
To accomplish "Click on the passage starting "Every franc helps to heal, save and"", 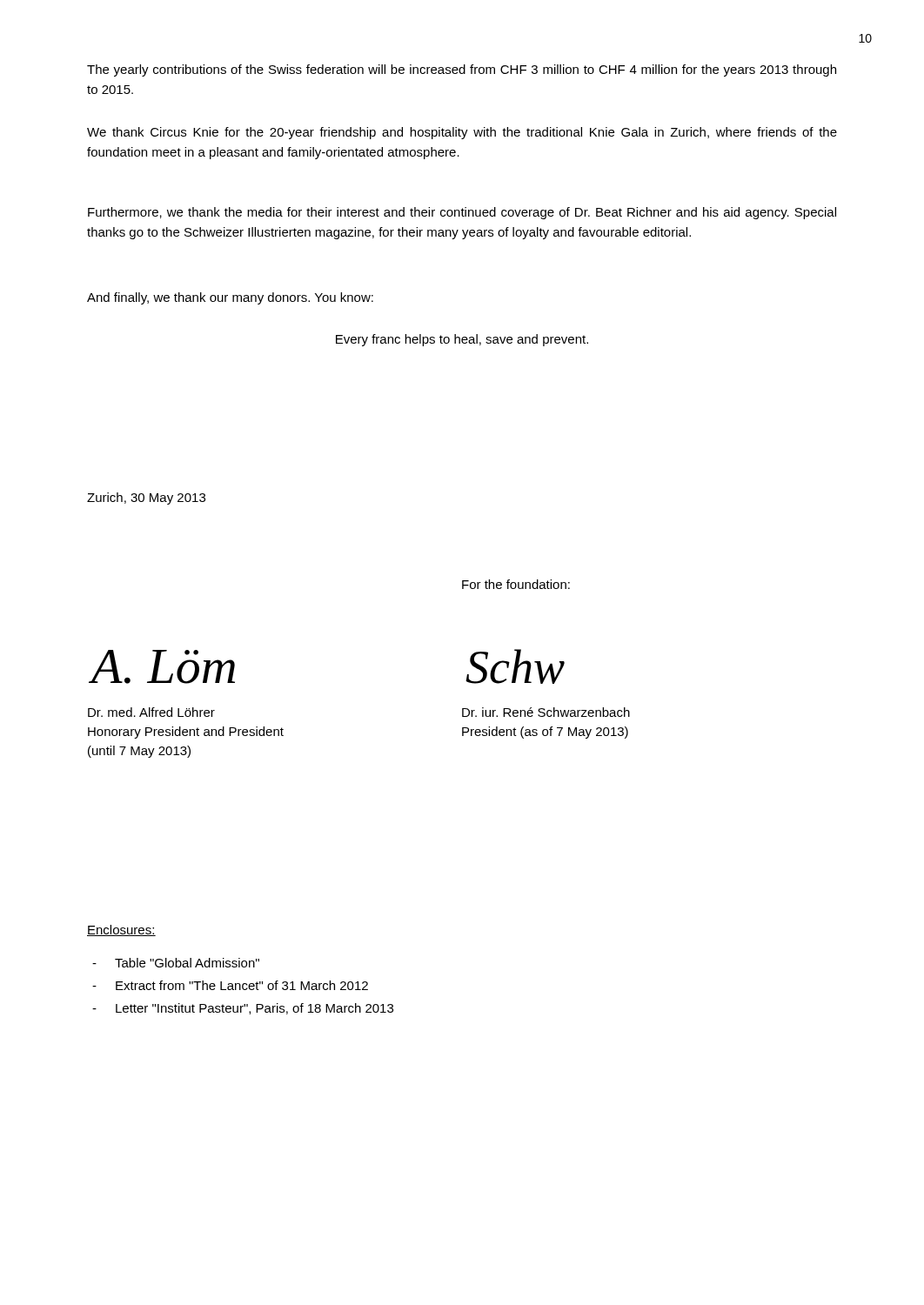I will 462,339.
